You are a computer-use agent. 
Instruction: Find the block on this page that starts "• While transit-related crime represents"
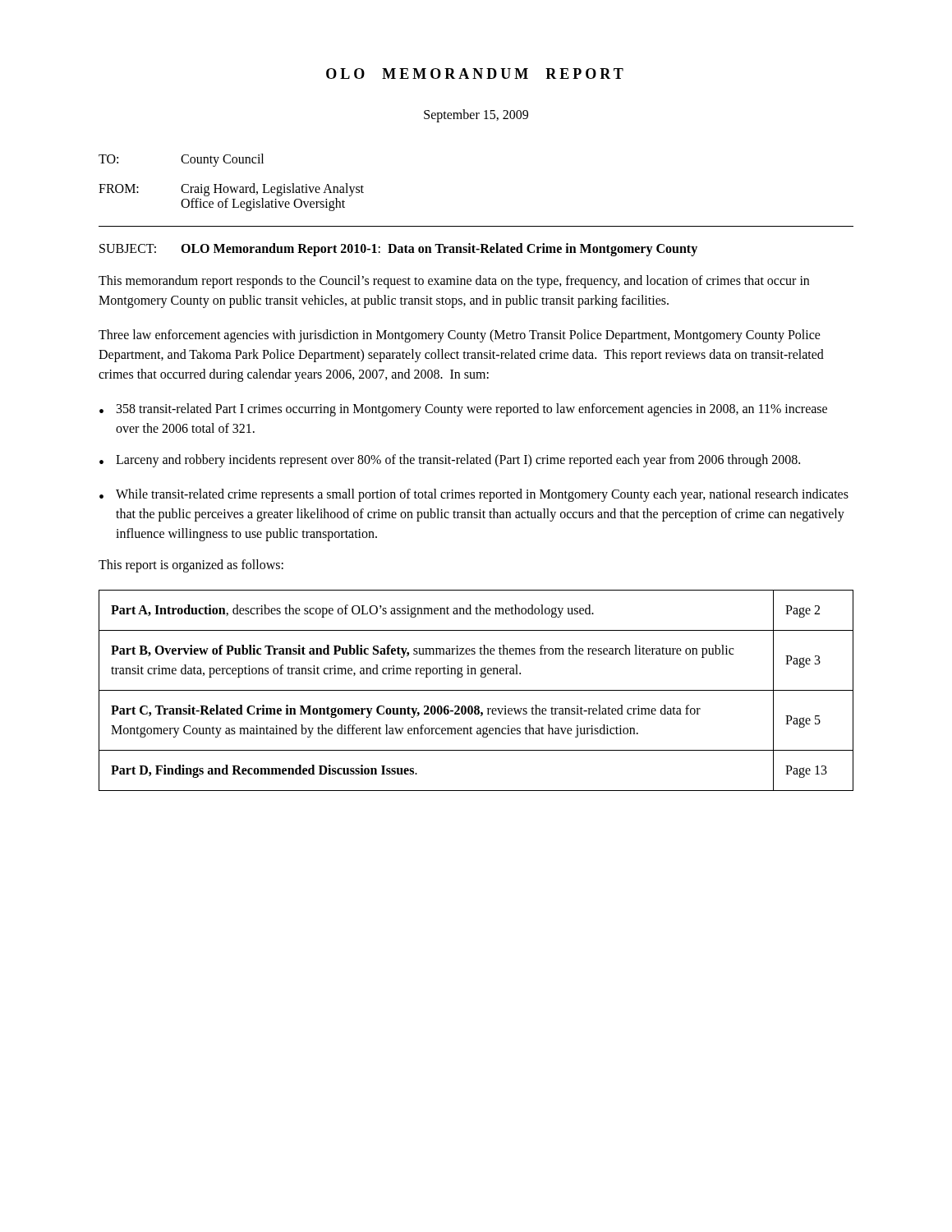[x=476, y=514]
